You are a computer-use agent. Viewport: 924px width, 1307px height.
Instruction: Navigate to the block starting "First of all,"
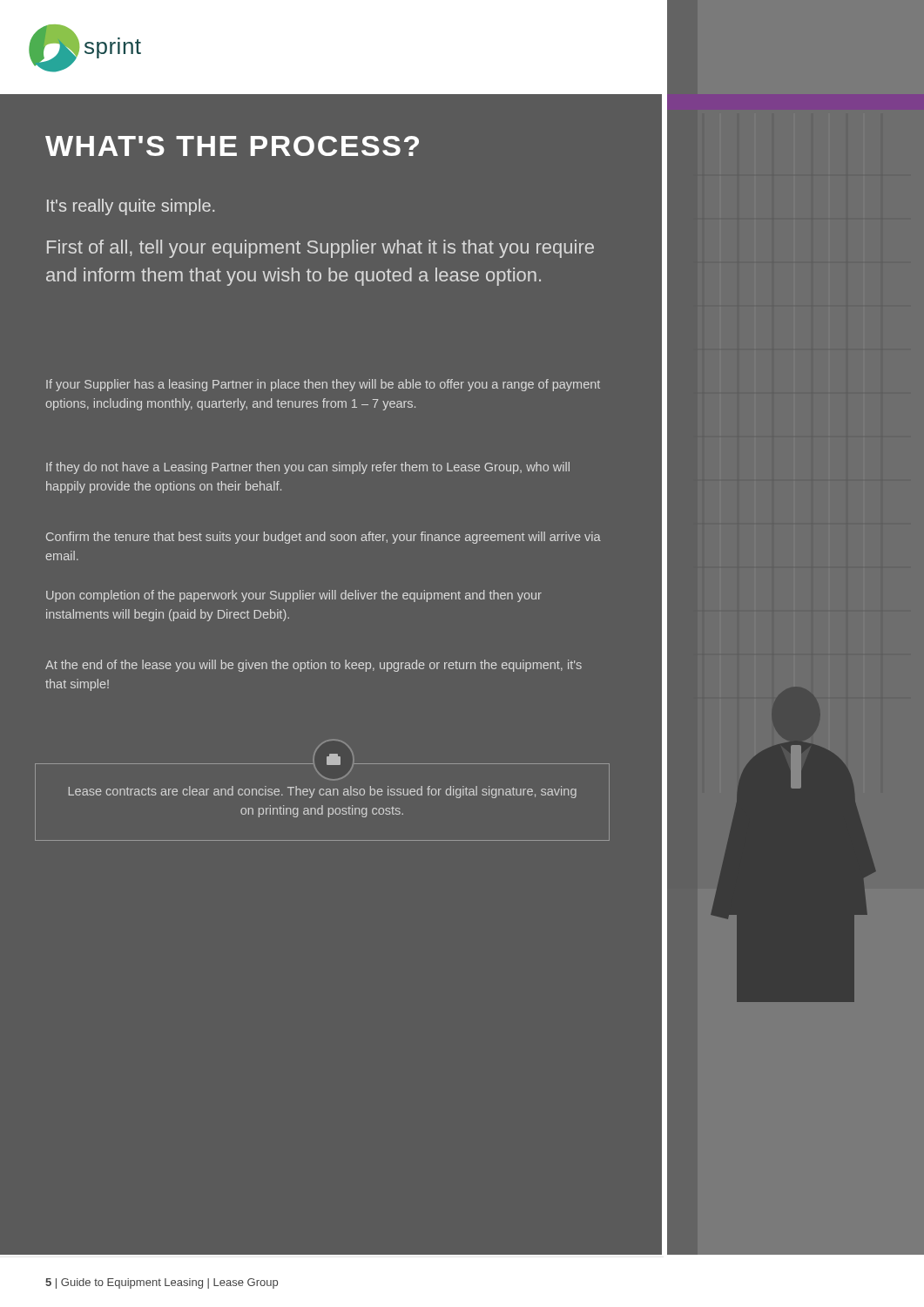pyautogui.click(x=320, y=261)
